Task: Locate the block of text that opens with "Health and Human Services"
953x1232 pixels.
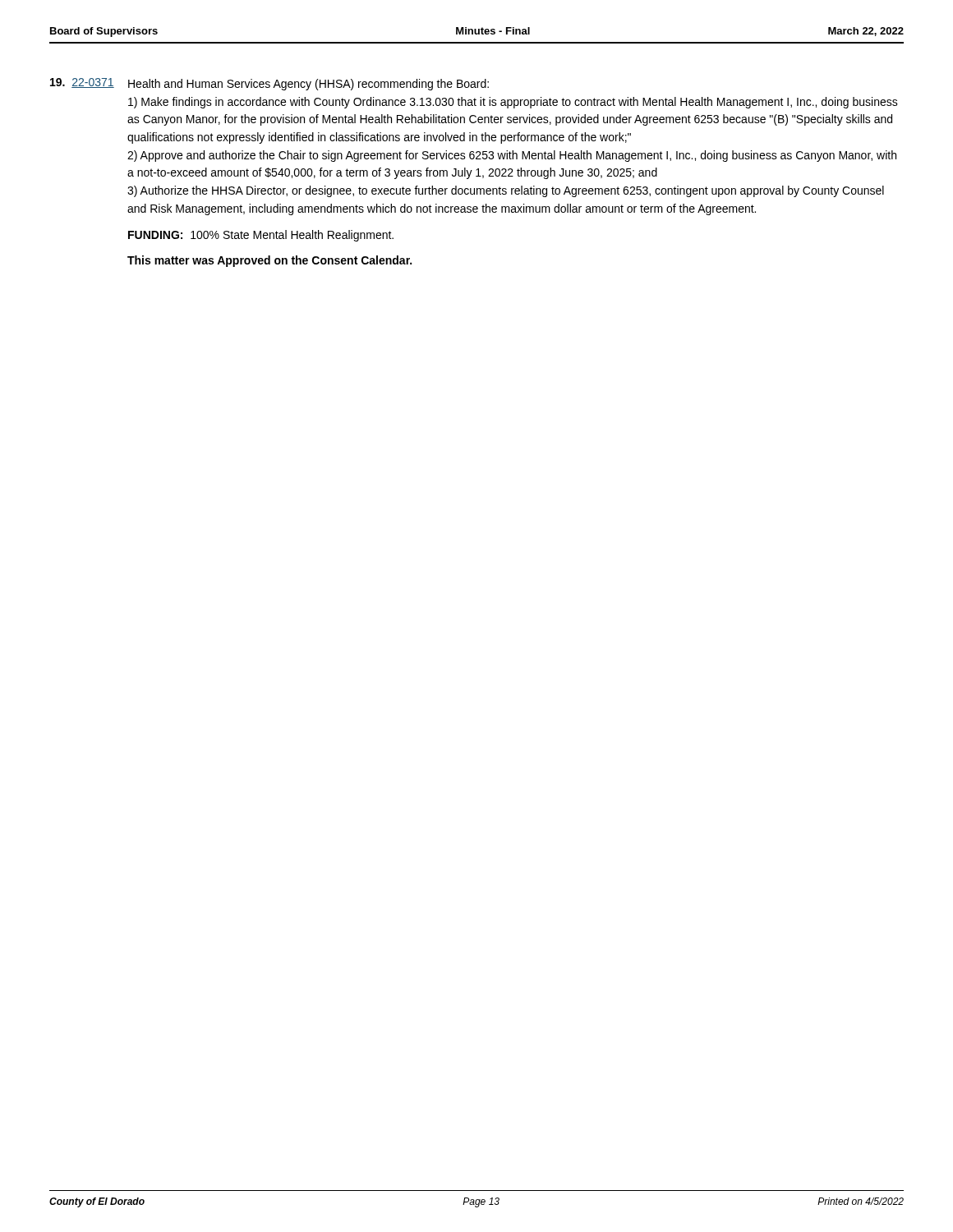Action: 516,173
